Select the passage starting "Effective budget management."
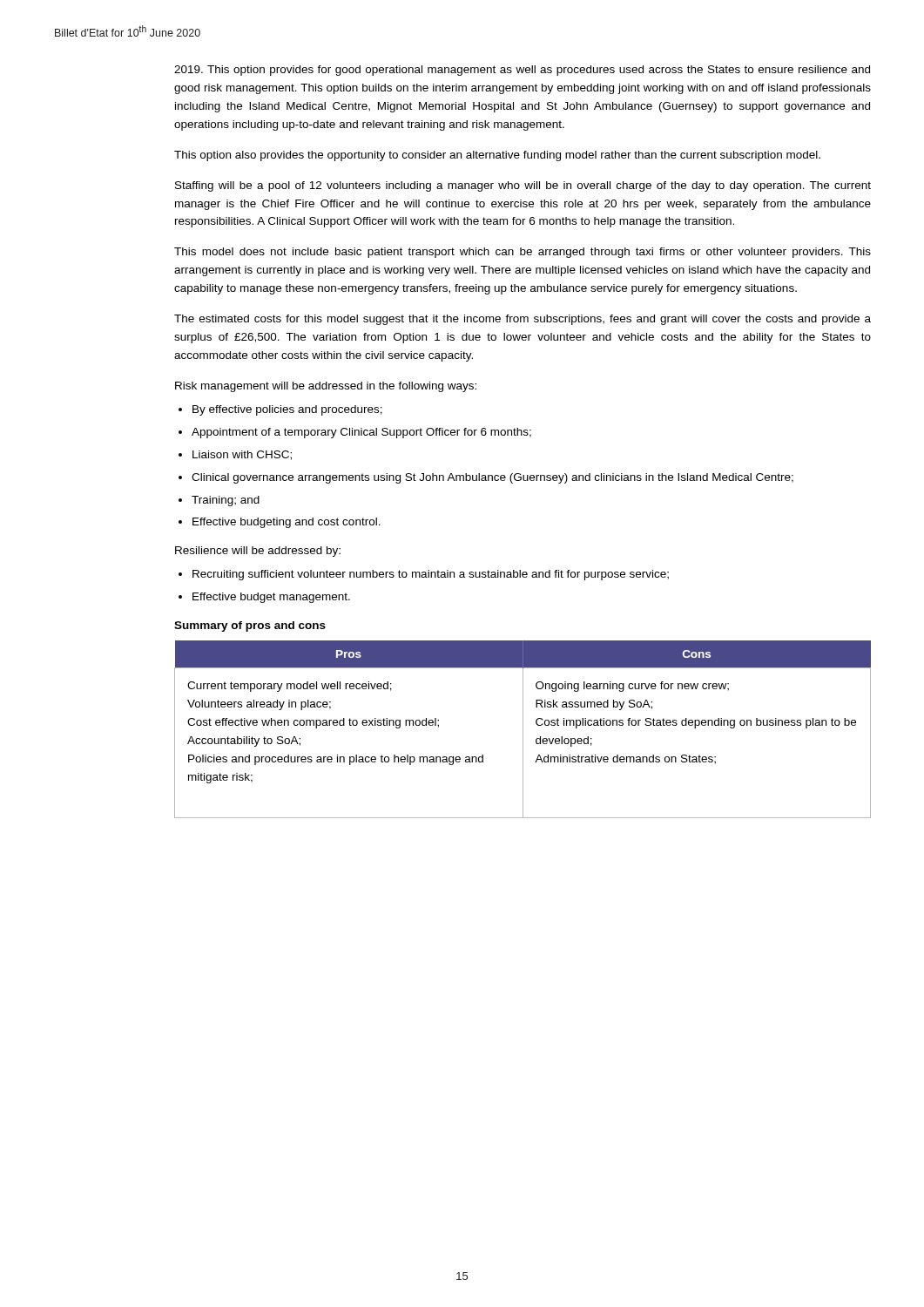924x1307 pixels. click(264, 598)
